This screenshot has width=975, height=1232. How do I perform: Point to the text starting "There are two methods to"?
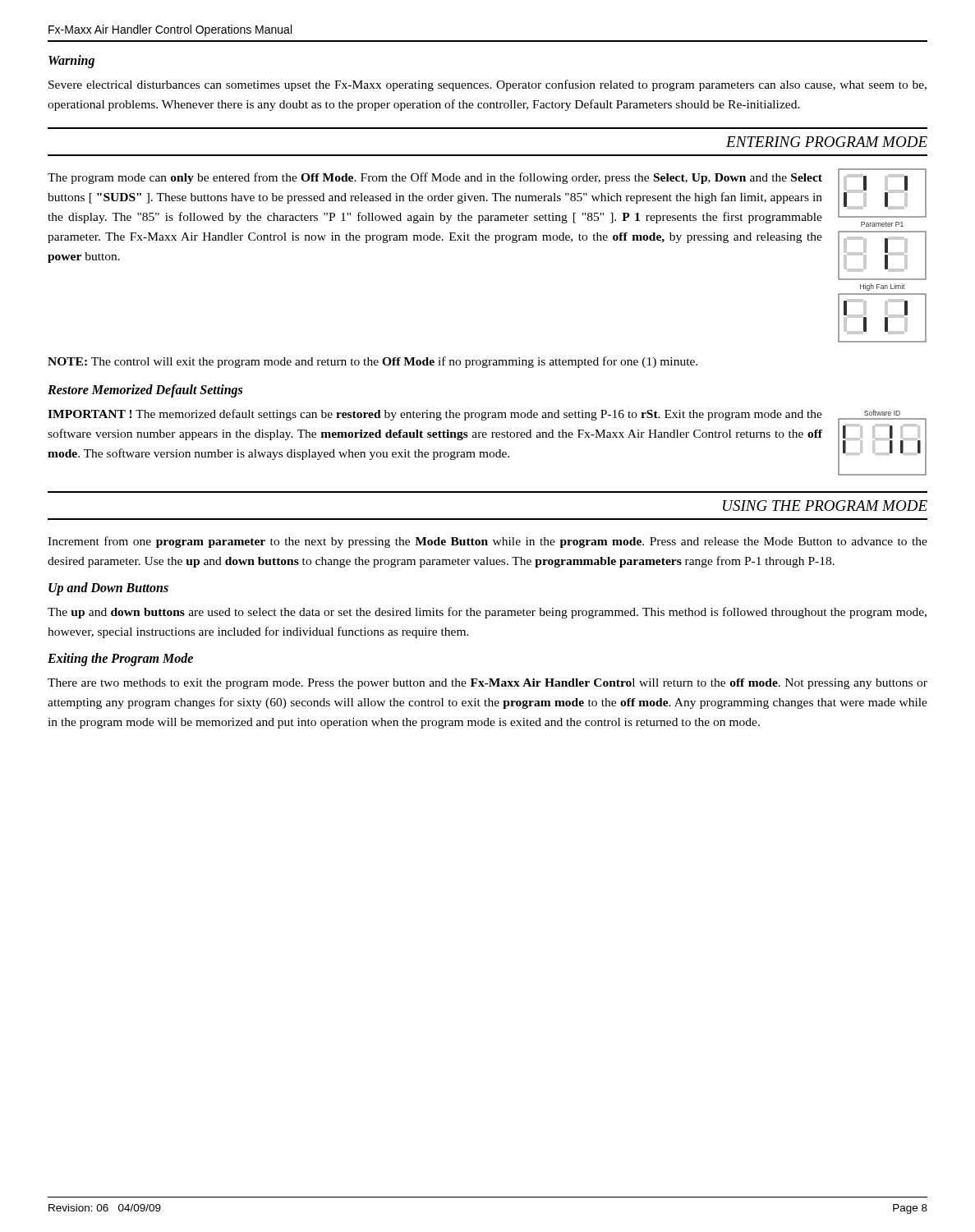[488, 702]
